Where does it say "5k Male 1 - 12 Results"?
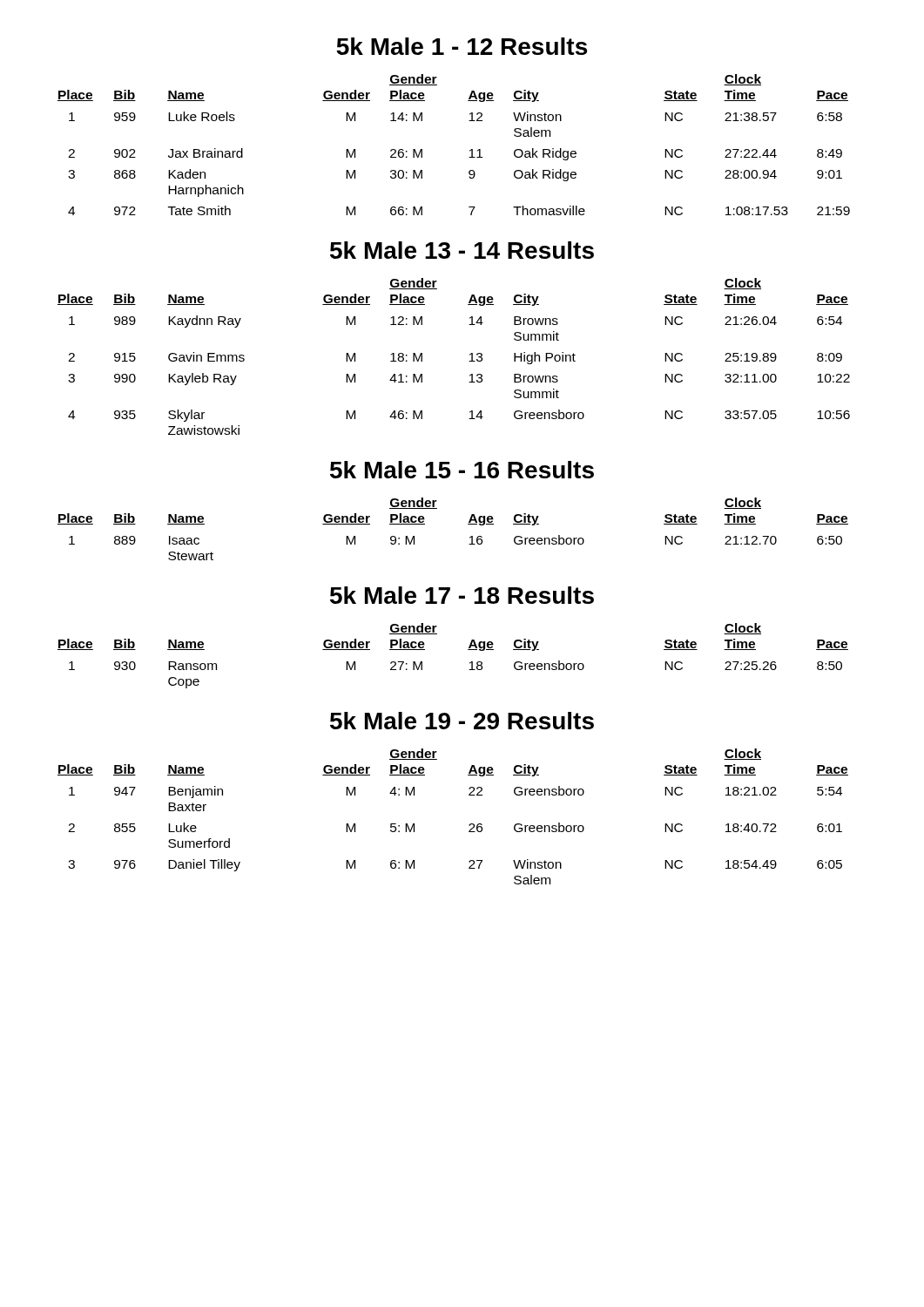 pyautogui.click(x=462, y=47)
